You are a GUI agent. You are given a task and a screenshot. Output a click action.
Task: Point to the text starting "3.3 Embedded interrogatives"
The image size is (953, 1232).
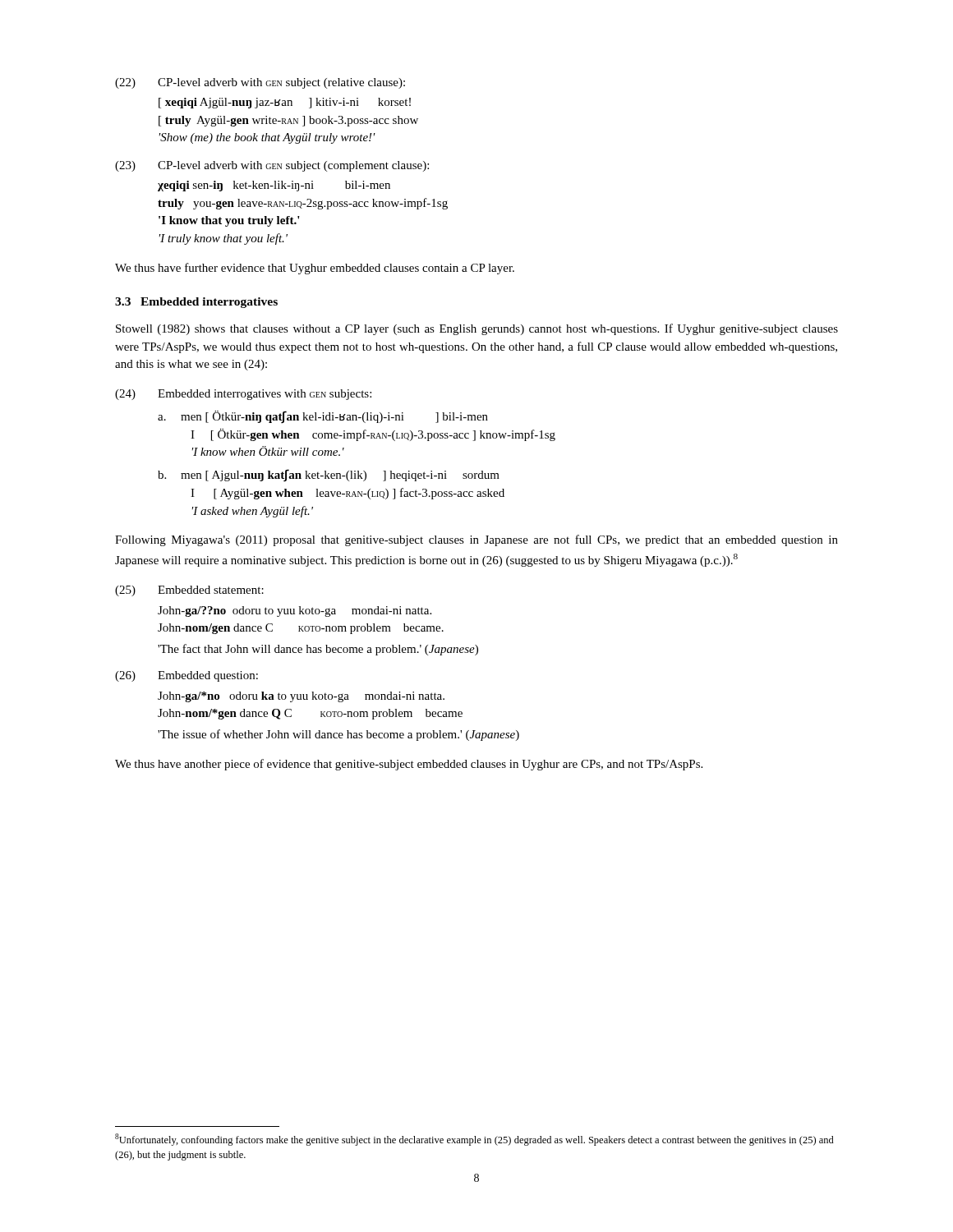(196, 301)
